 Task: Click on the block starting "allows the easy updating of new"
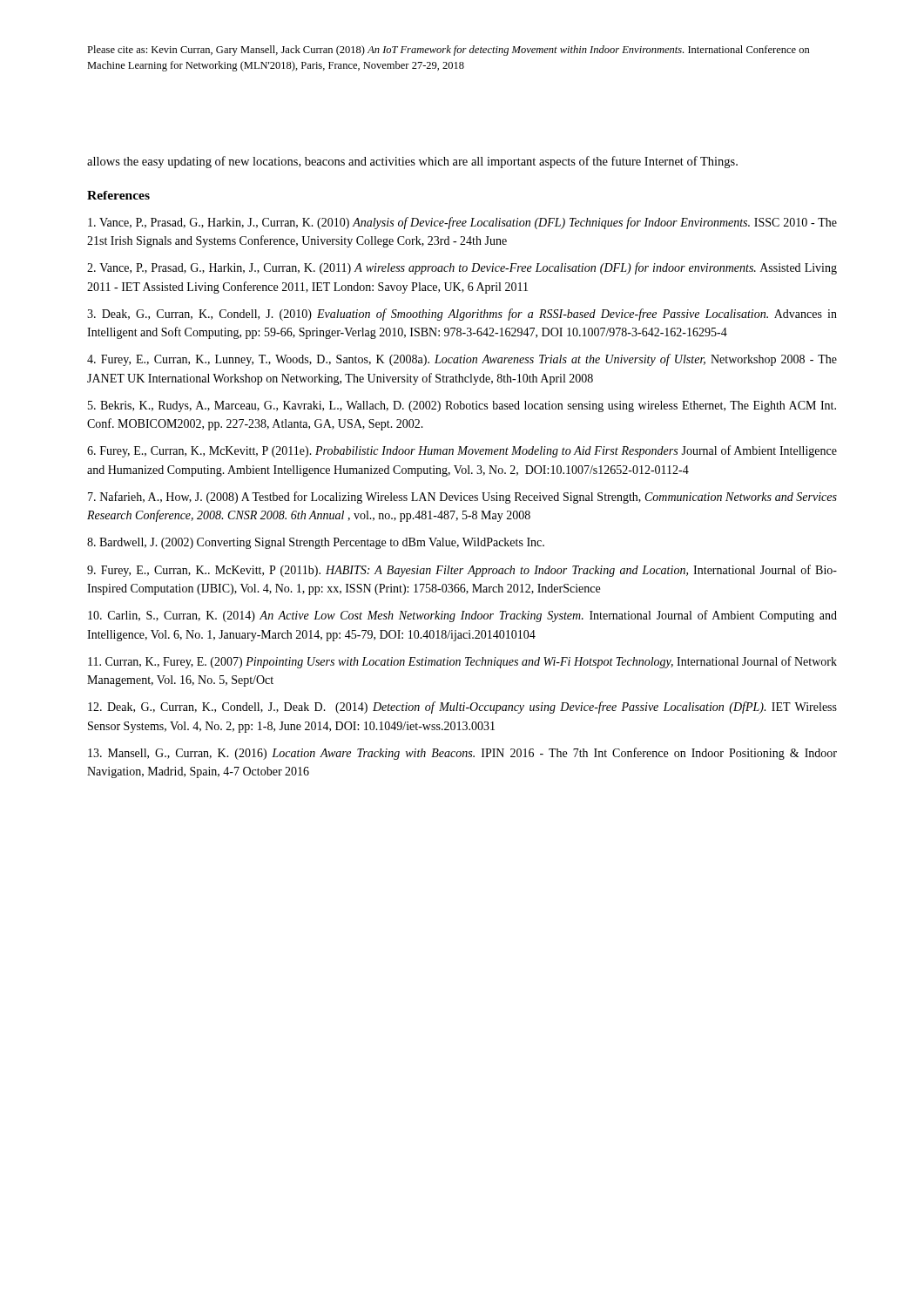point(413,161)
